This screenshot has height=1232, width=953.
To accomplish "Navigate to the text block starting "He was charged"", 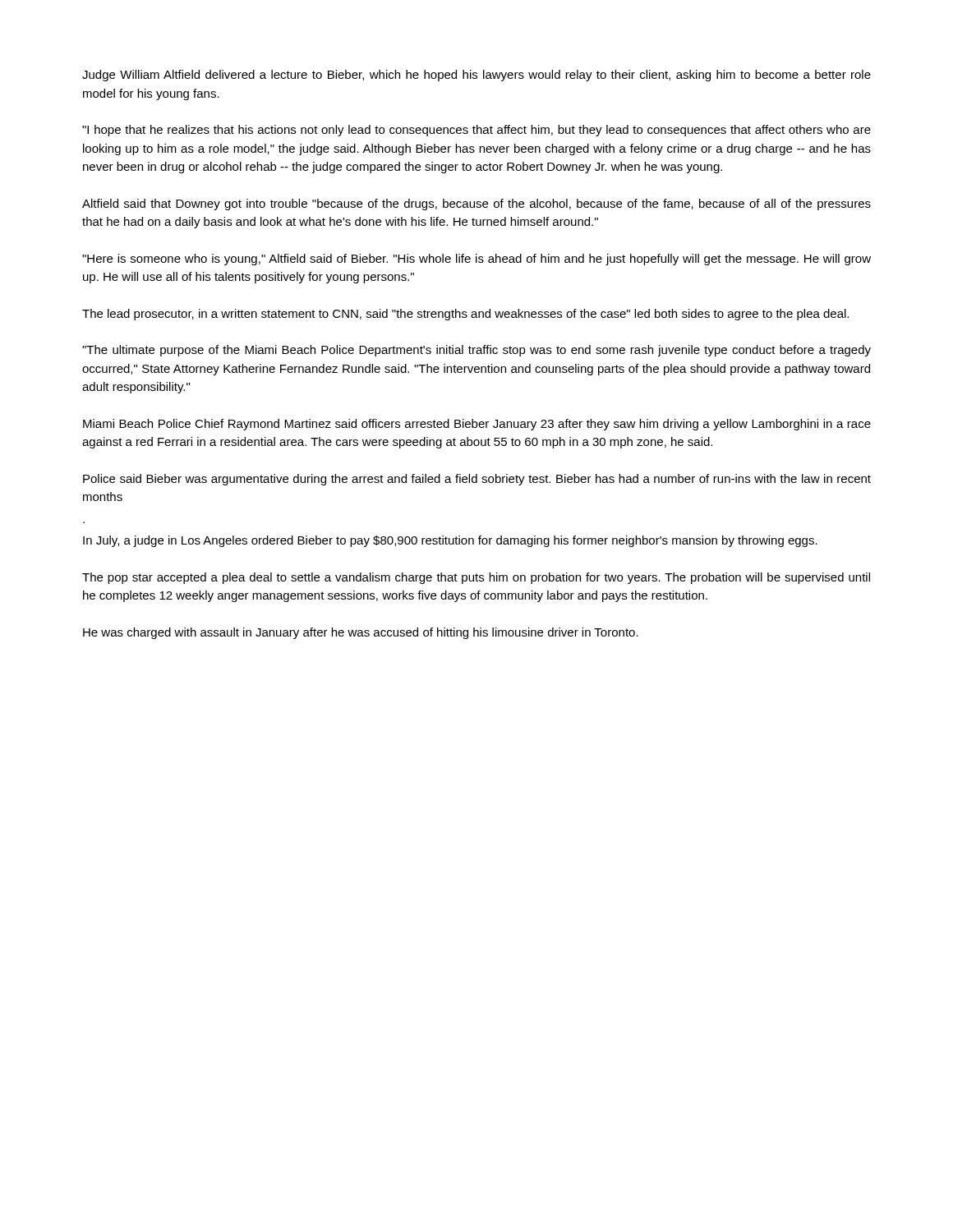I will (x=360, y=632).
